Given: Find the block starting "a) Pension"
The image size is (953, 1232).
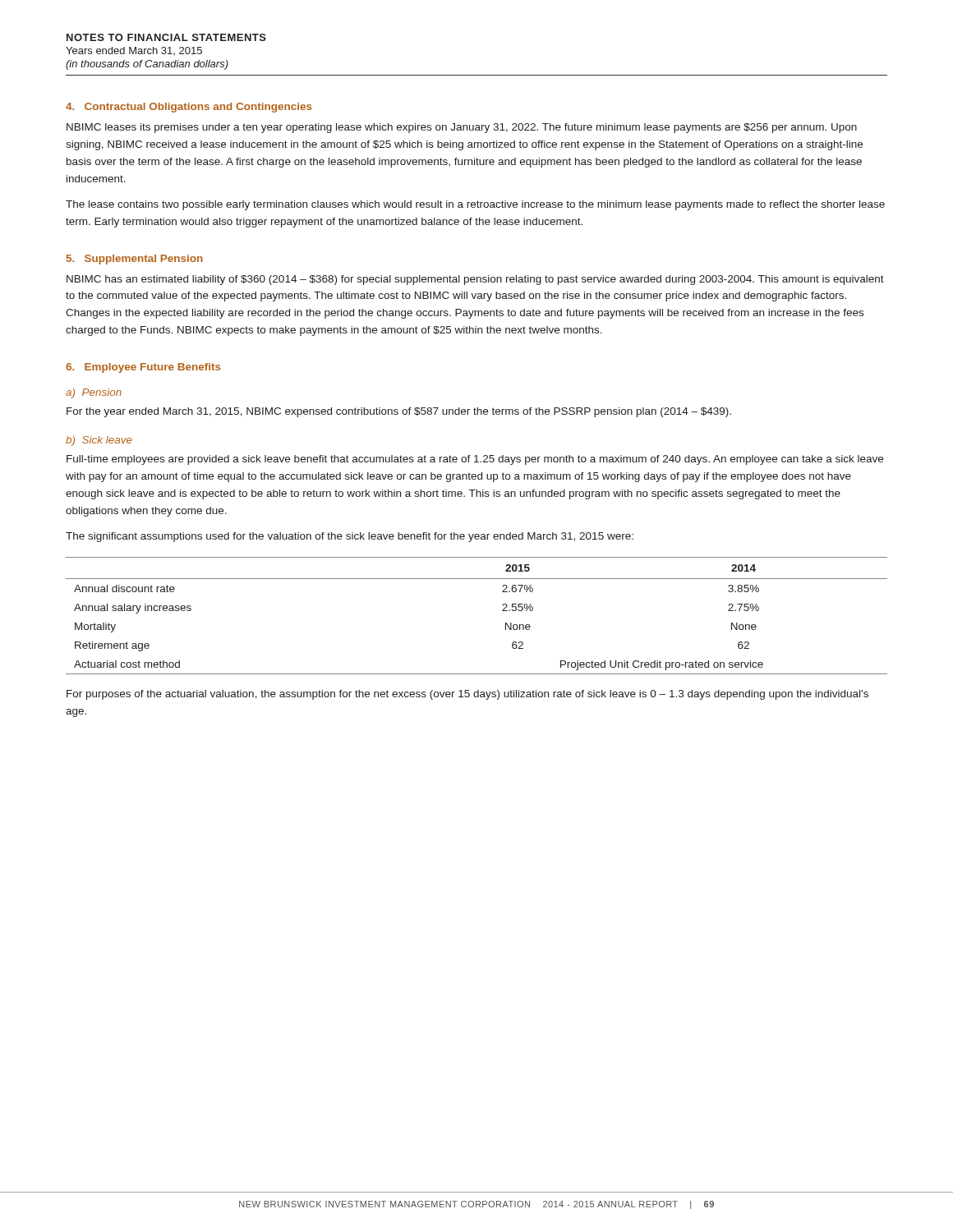Looking at the screenshot, I should click(94, 392).
